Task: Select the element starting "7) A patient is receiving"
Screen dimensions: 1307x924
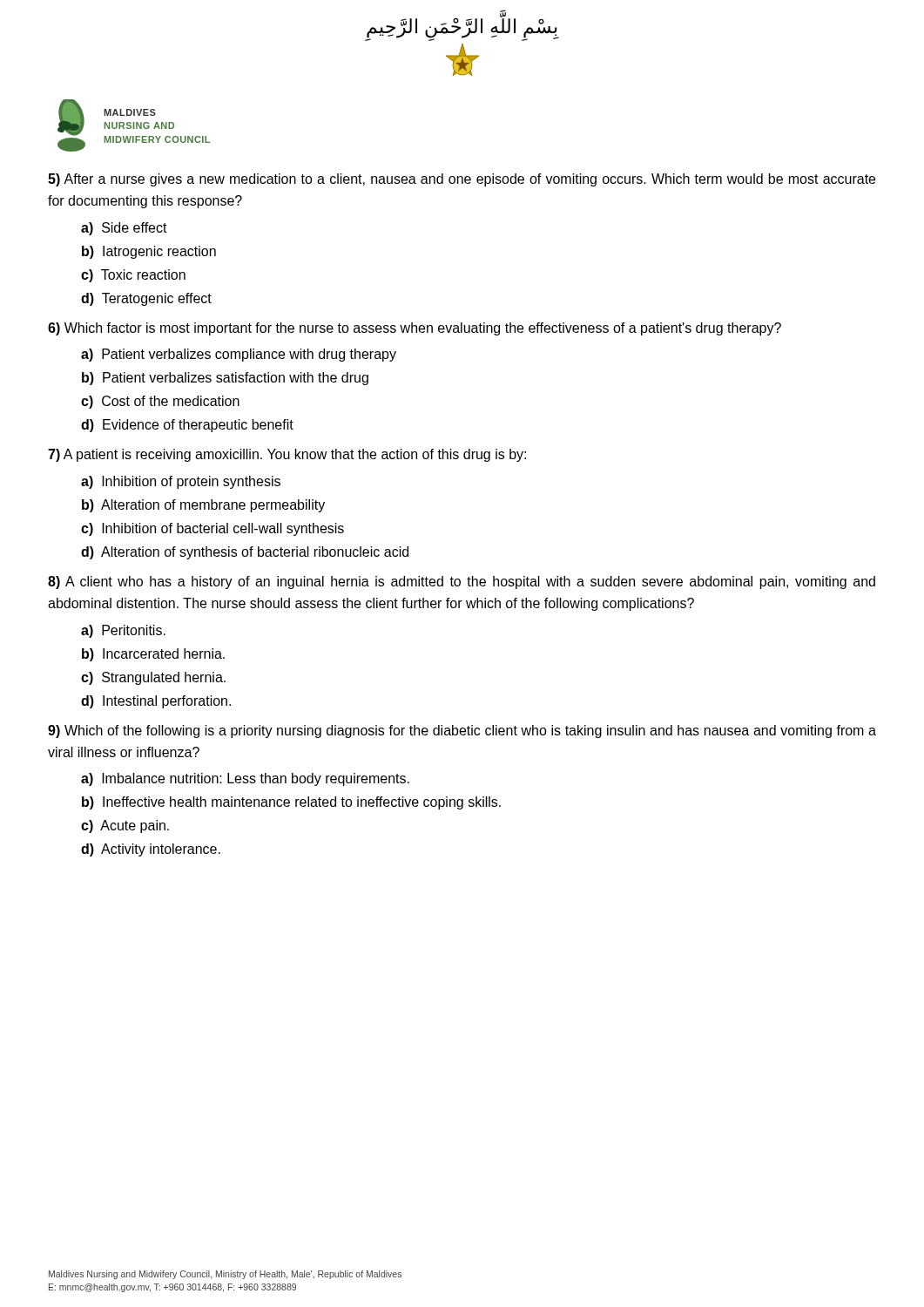Action: pos(287,455)
